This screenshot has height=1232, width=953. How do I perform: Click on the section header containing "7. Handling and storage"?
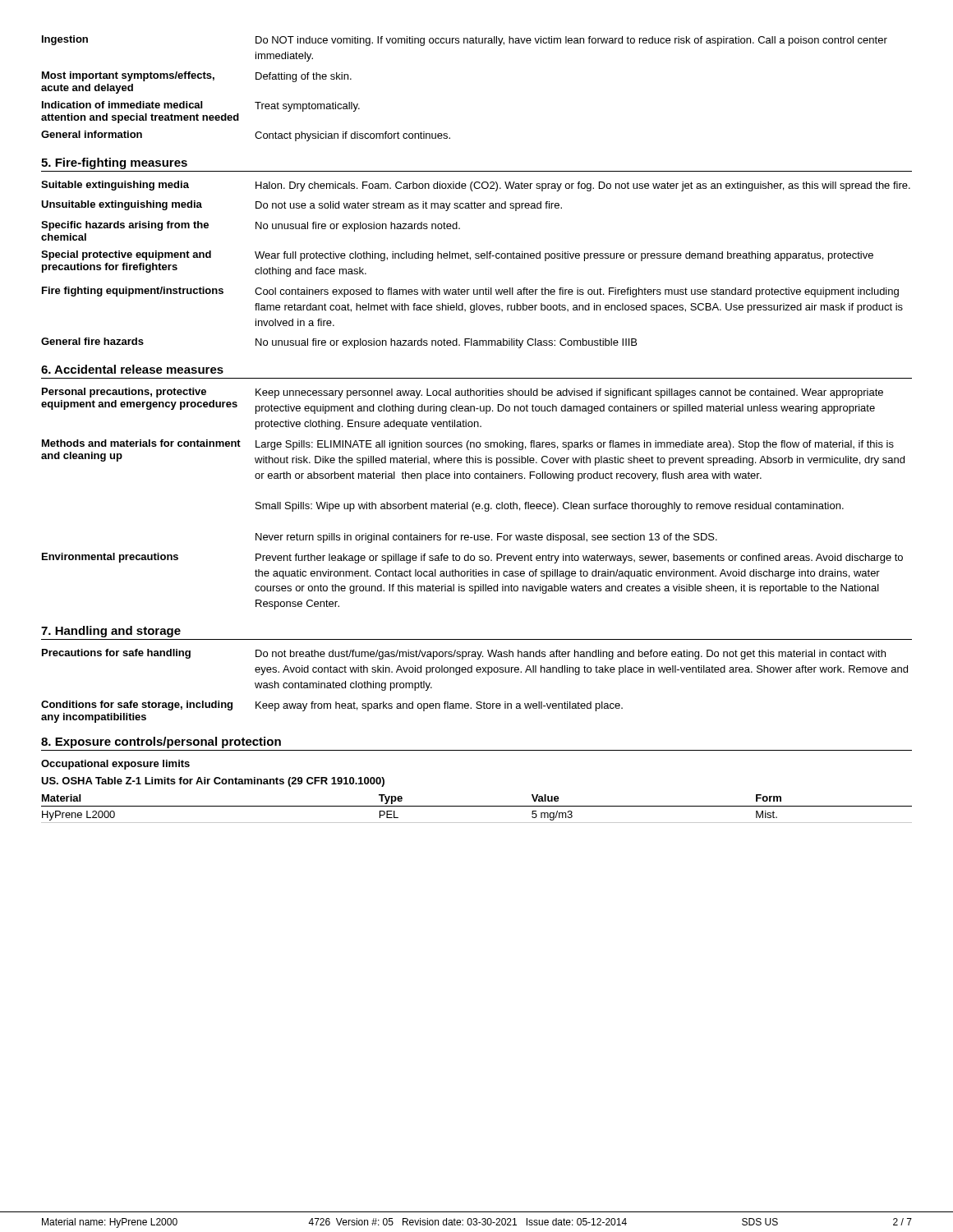tap(111, 630)
